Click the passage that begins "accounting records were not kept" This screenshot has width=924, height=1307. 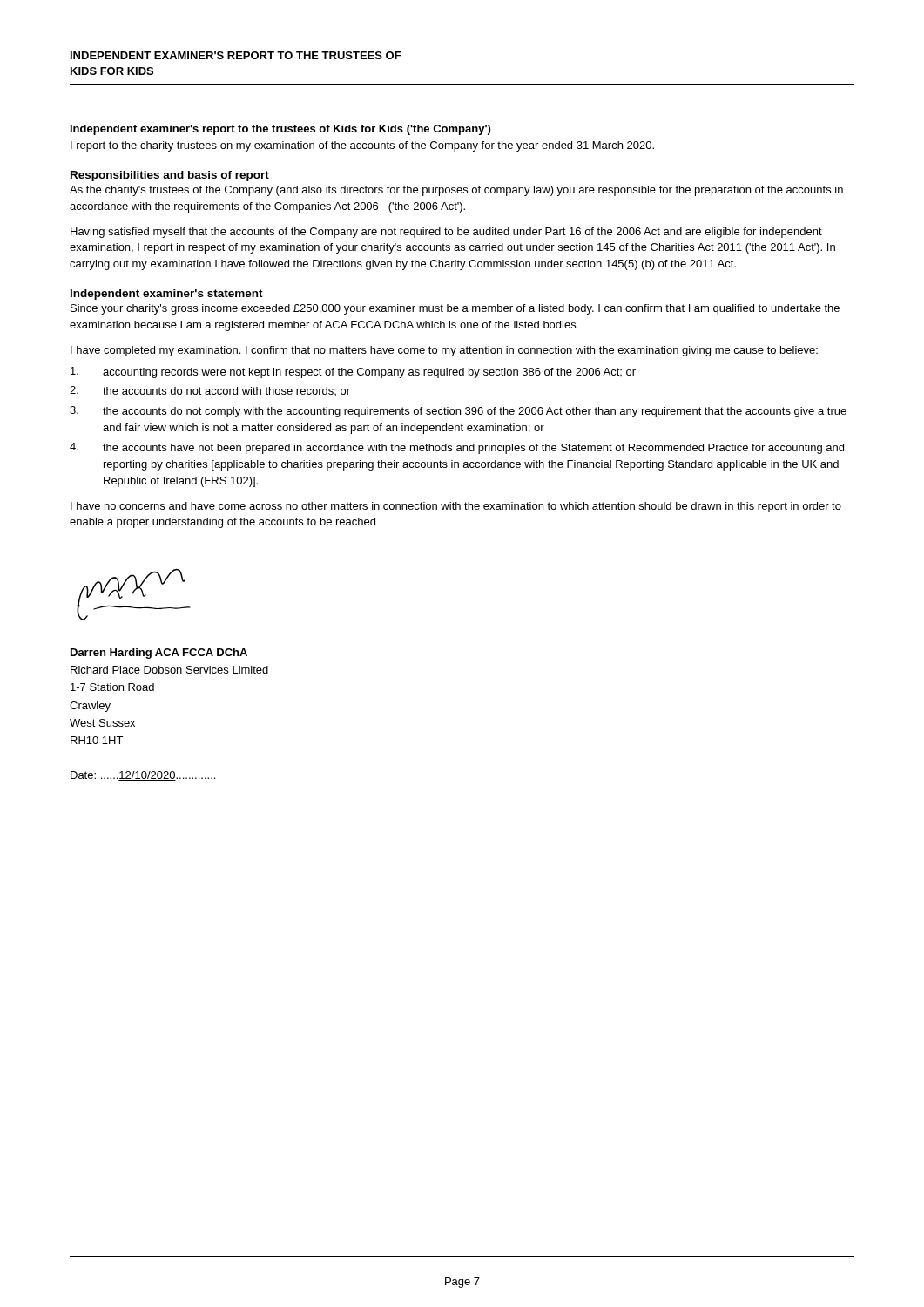coord(353,372)
